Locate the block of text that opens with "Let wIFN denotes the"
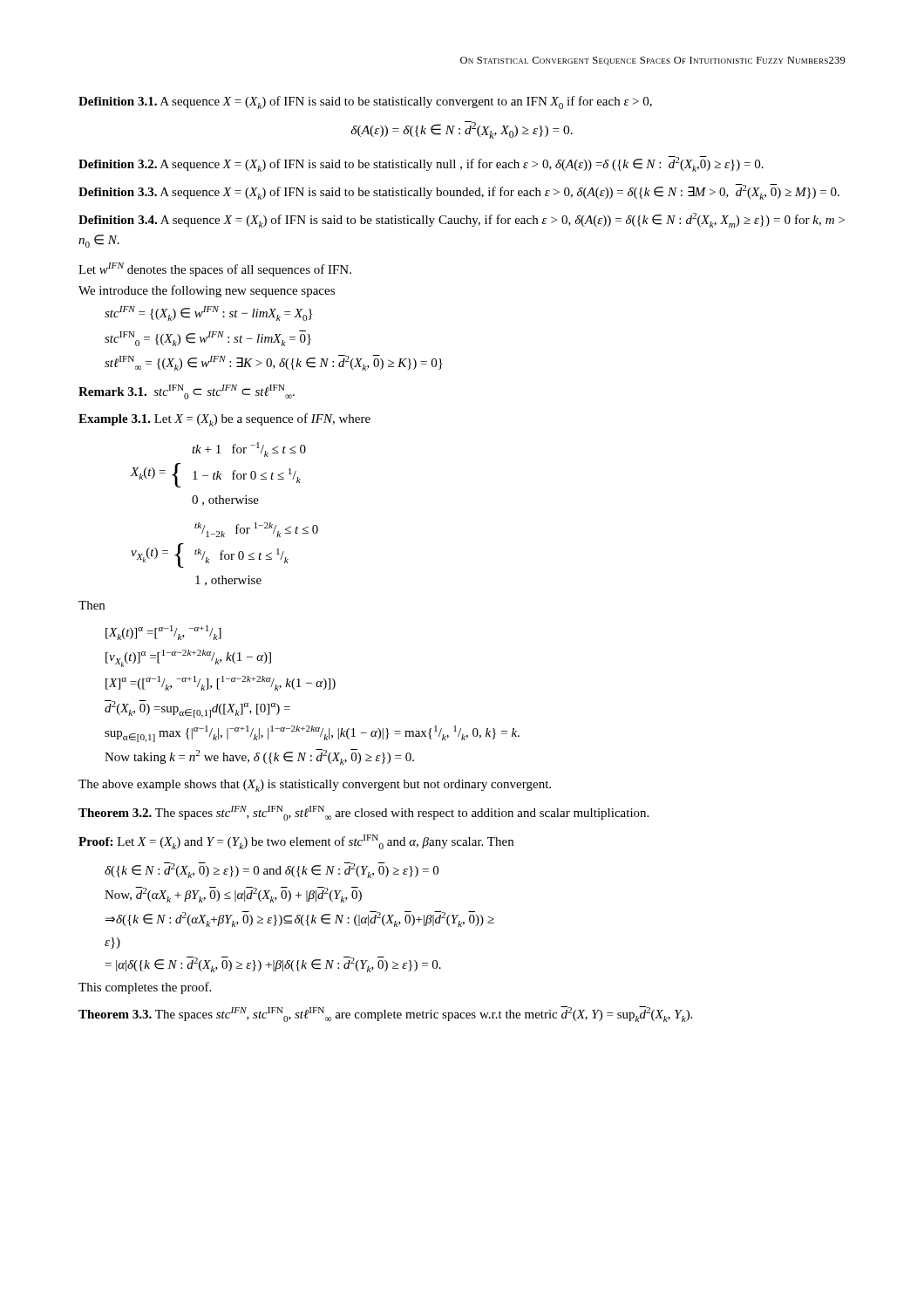924x1308 pixels. click(215, 269)
